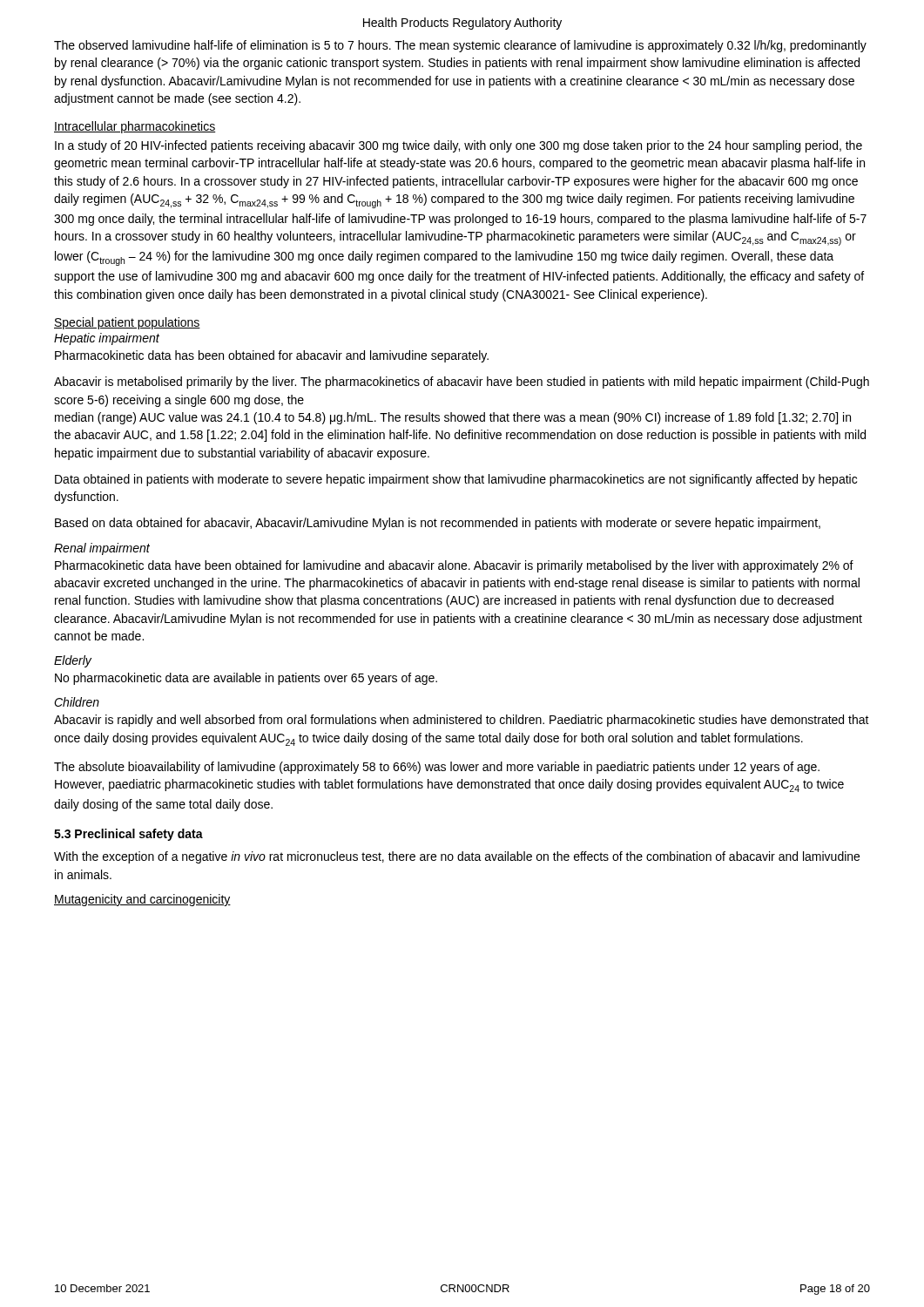Find the region starting "Based on data obtained for"

pyautogui.click(x=438, y=523)
